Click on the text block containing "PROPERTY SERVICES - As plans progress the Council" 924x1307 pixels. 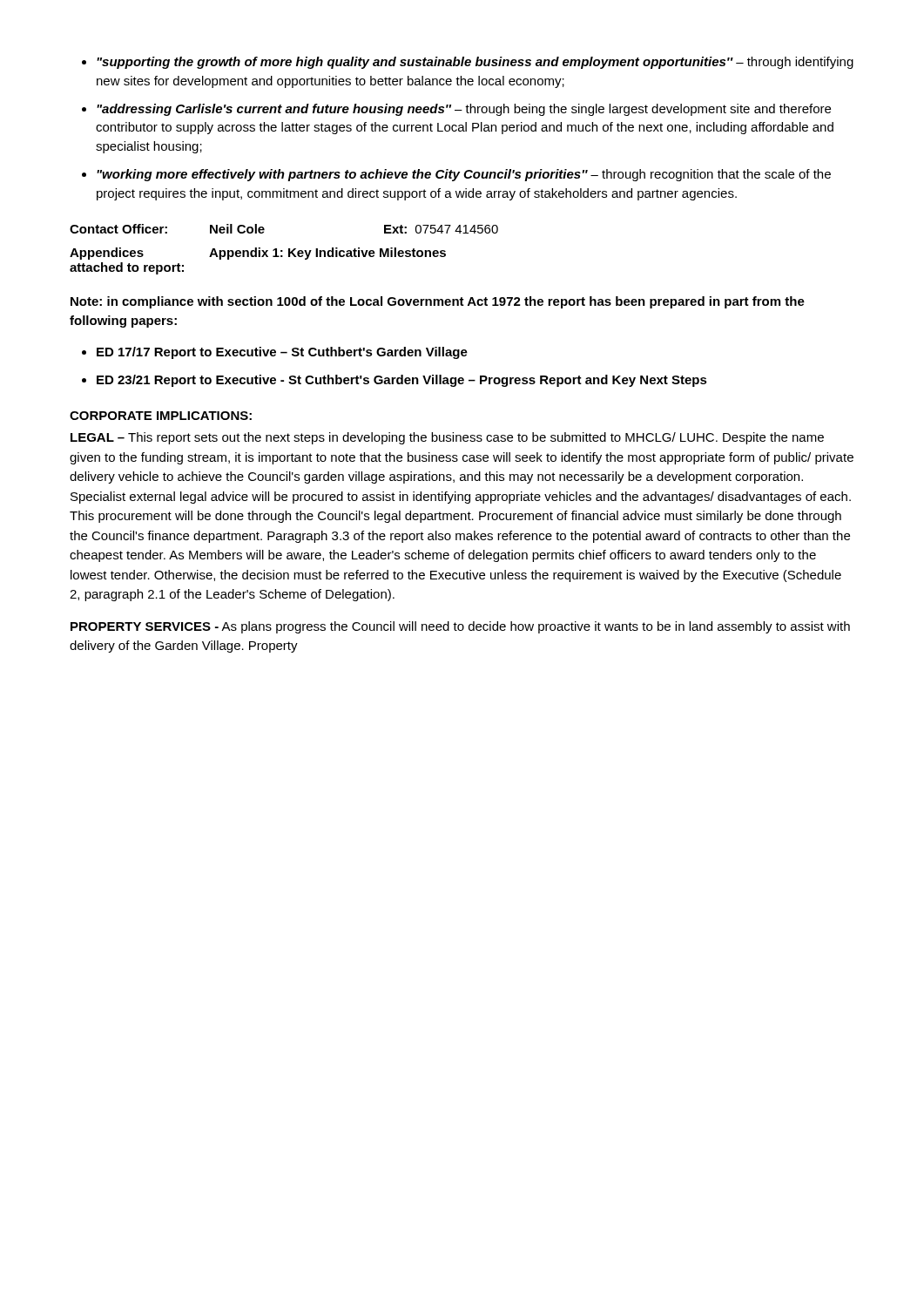(x=462, y=636)
